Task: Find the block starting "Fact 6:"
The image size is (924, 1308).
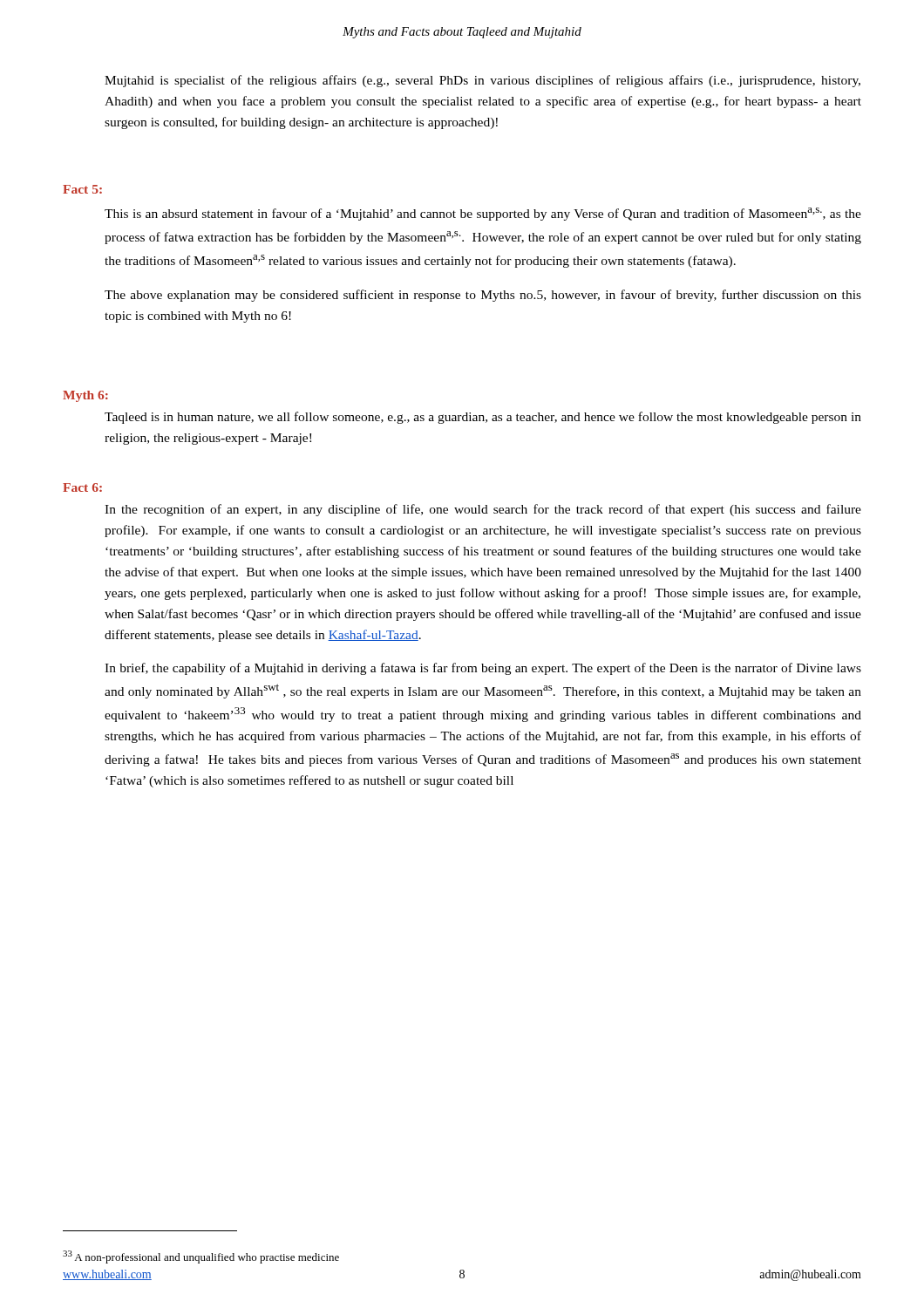Action: tap(83, 487)
